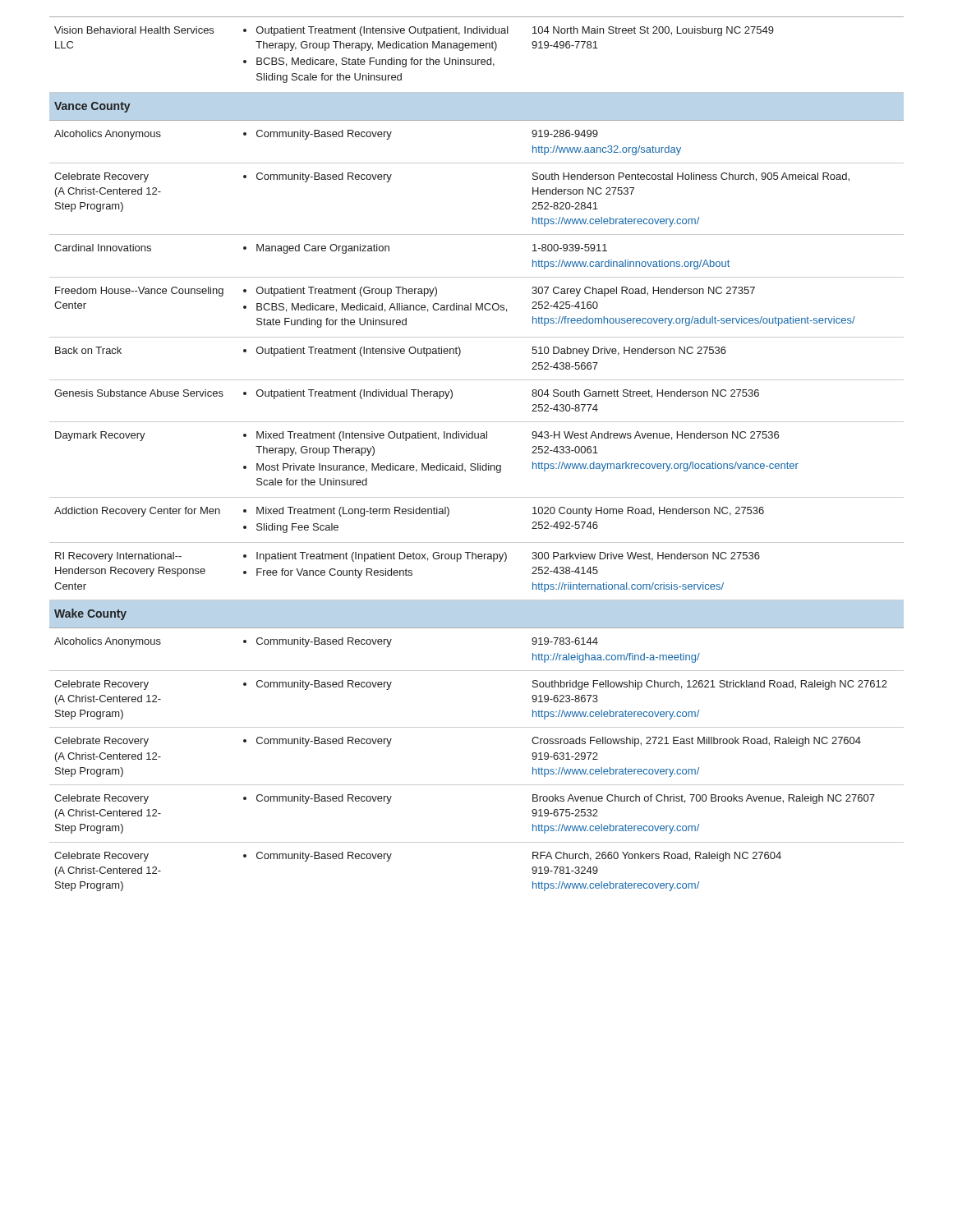Click on the table containing "Outpatient Treatment (Group Therapy) BCBS,"
This screenshot has height=1232, width=953.
[x=476, y=458]
